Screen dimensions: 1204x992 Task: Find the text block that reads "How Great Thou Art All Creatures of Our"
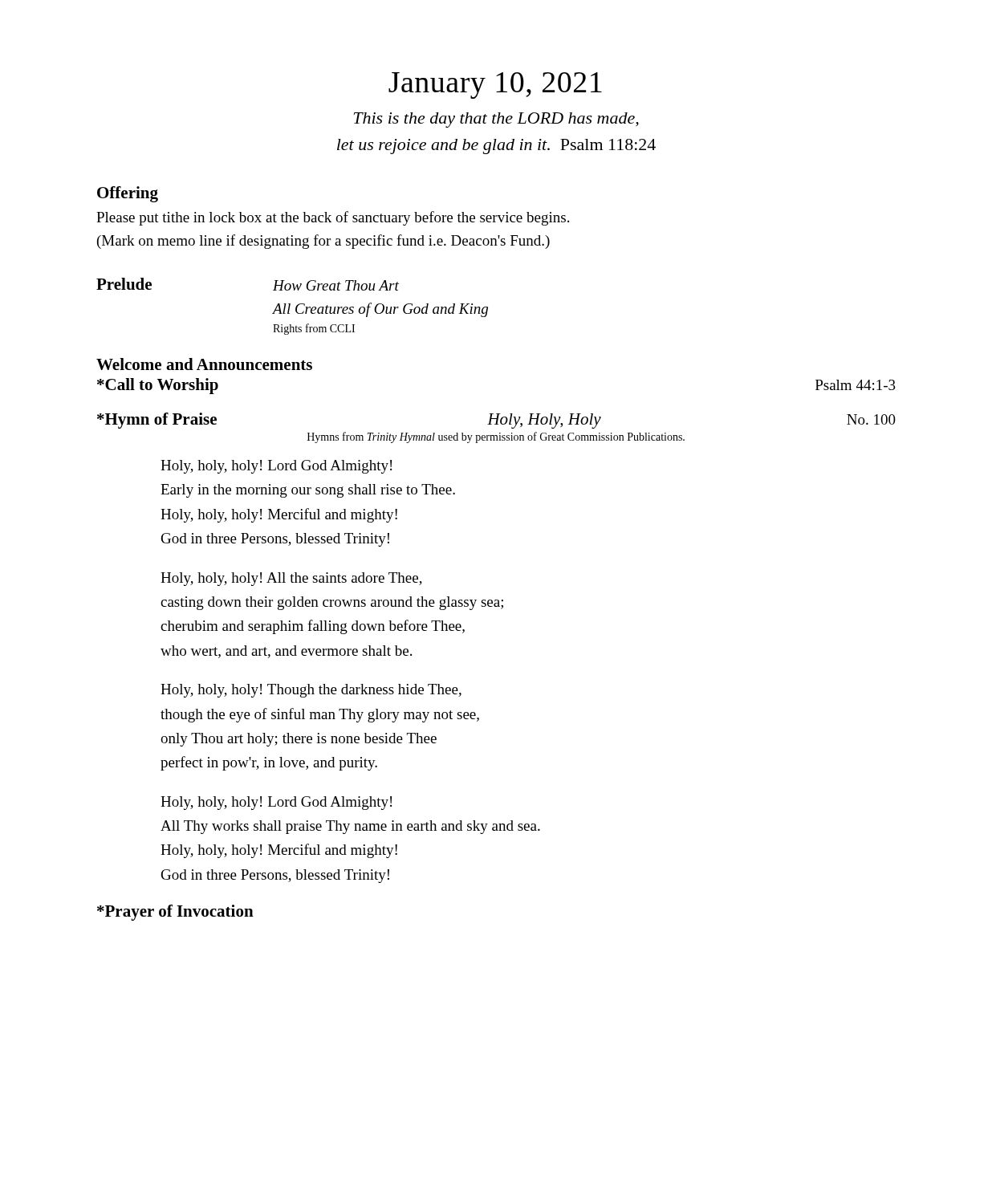tap(381, 307)
